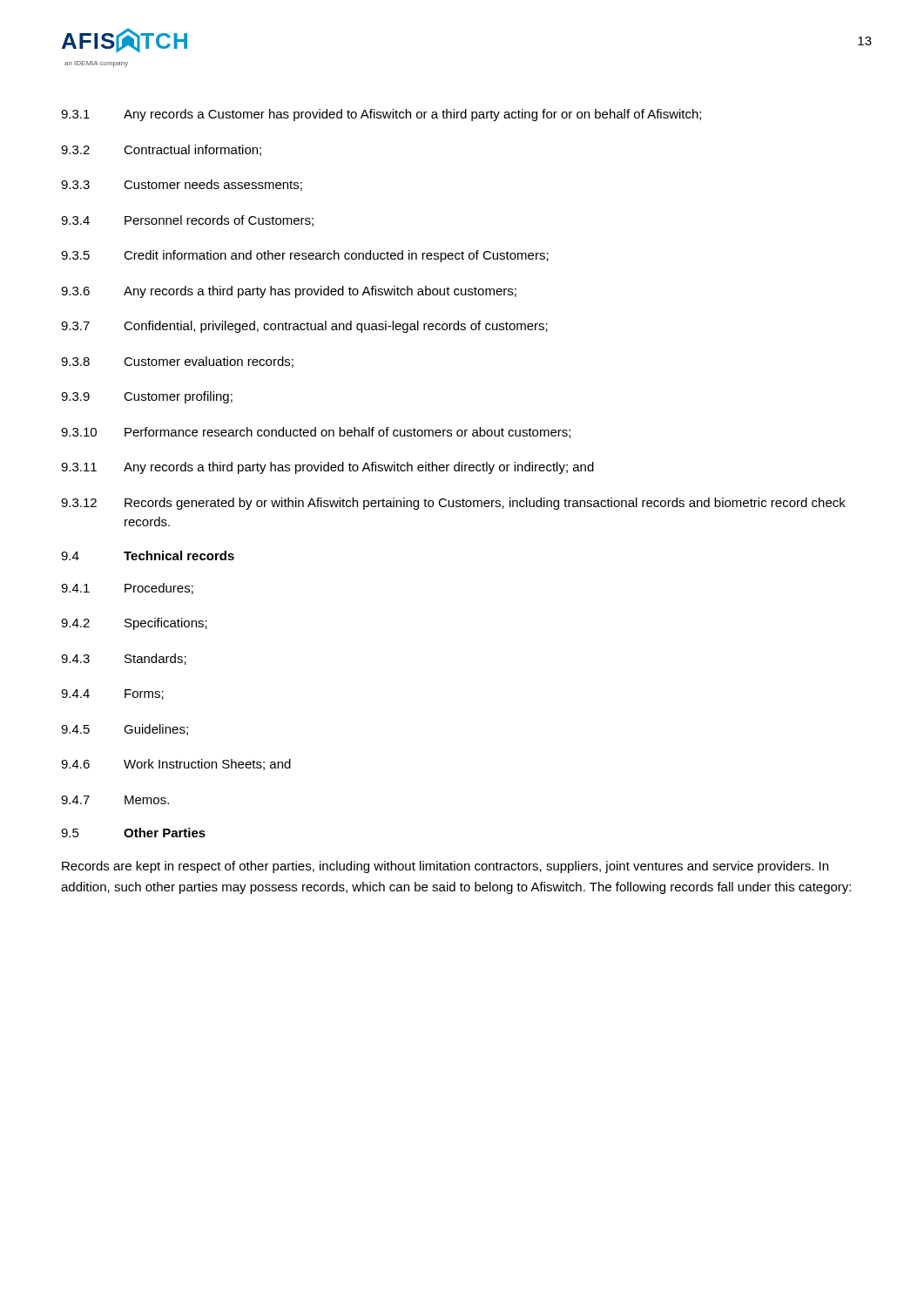This screenshot has width=924, height=1307.
Task: Select the section header that says "9.4 Technical records"
Action: point(148,555)
